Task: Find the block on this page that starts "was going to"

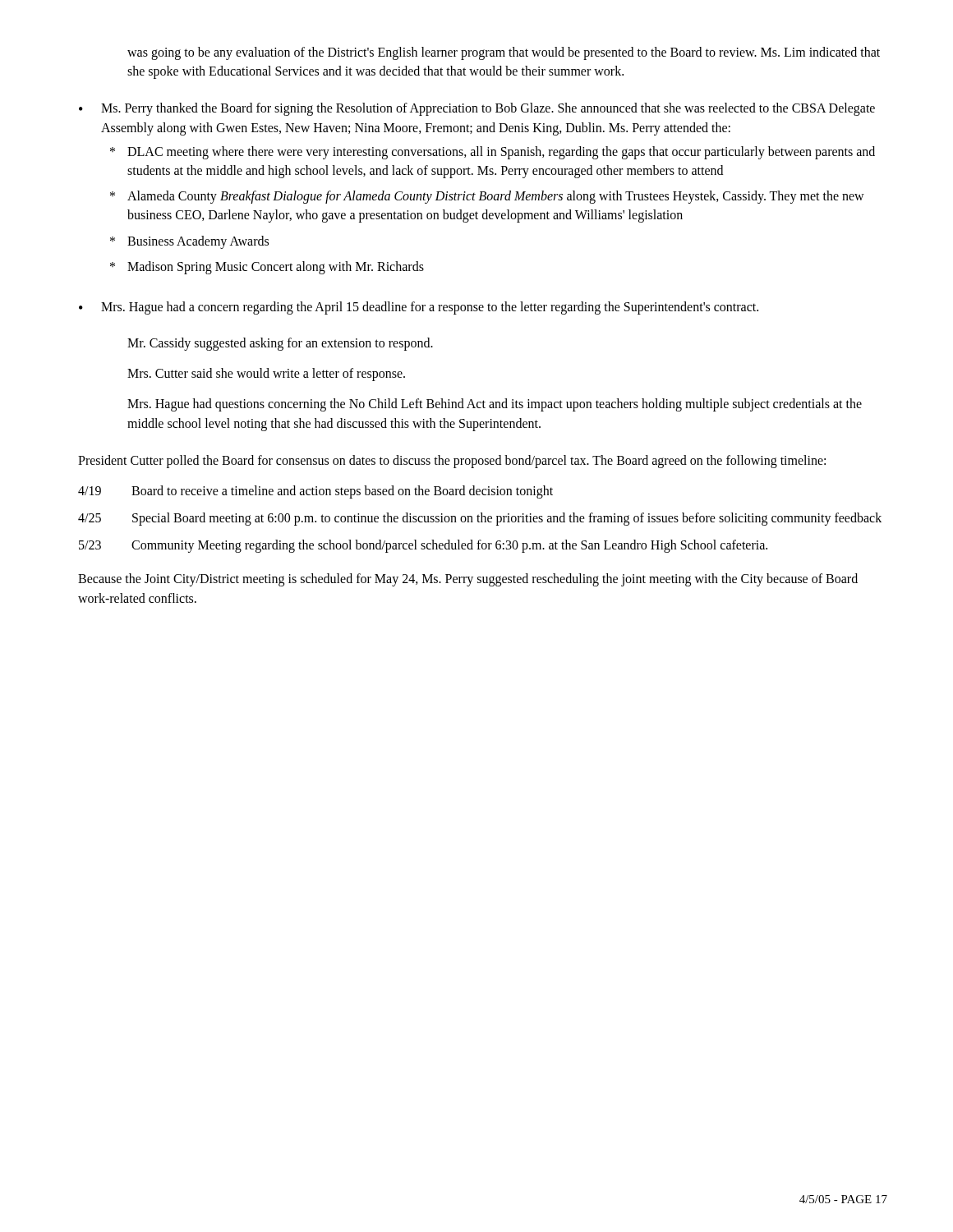Action: pos(504,62)
